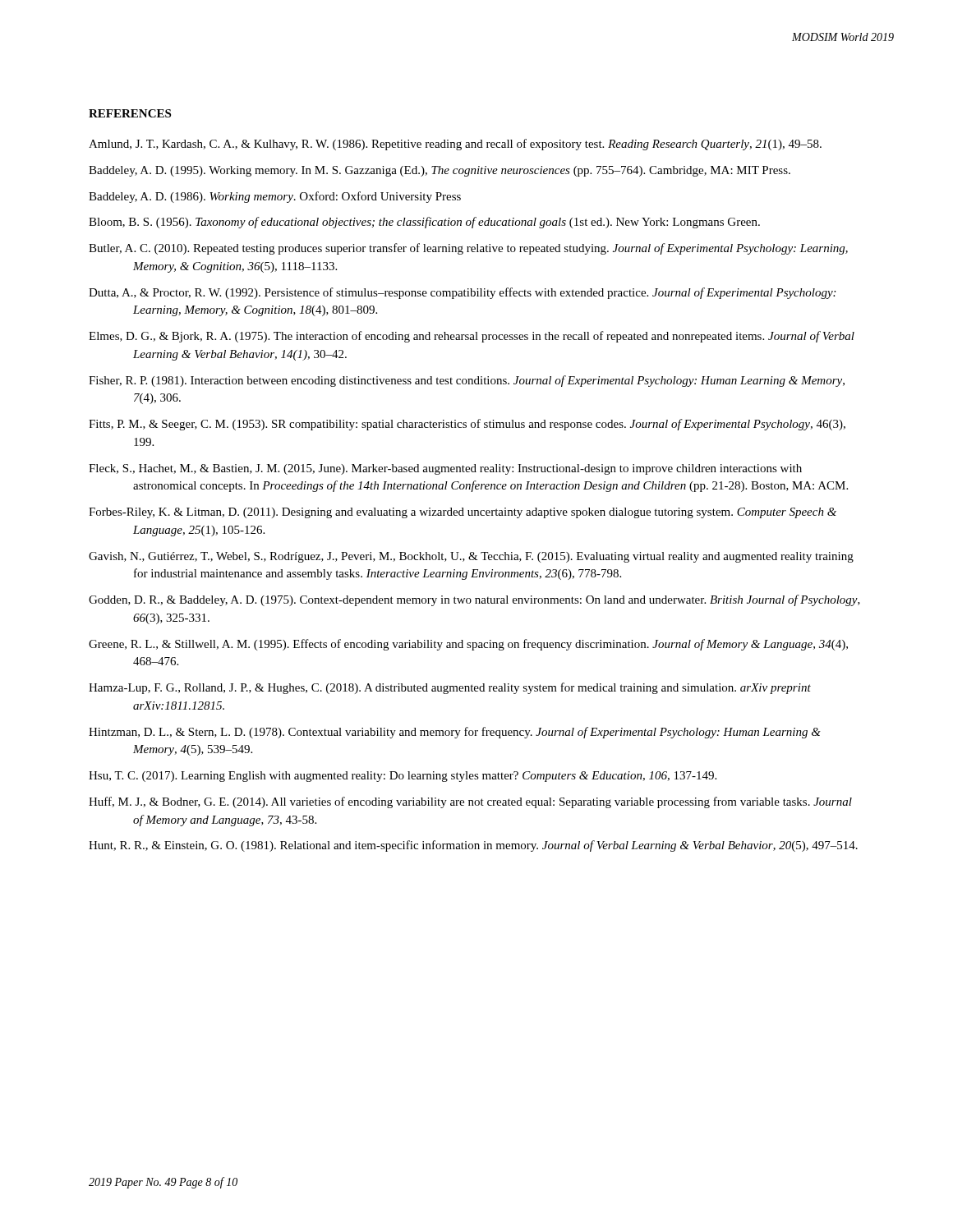Select the list item that reads "Fleck, S., Hachet, M., &"
This screenshot has height=1232, width=953.
click(x=469, y=477)
